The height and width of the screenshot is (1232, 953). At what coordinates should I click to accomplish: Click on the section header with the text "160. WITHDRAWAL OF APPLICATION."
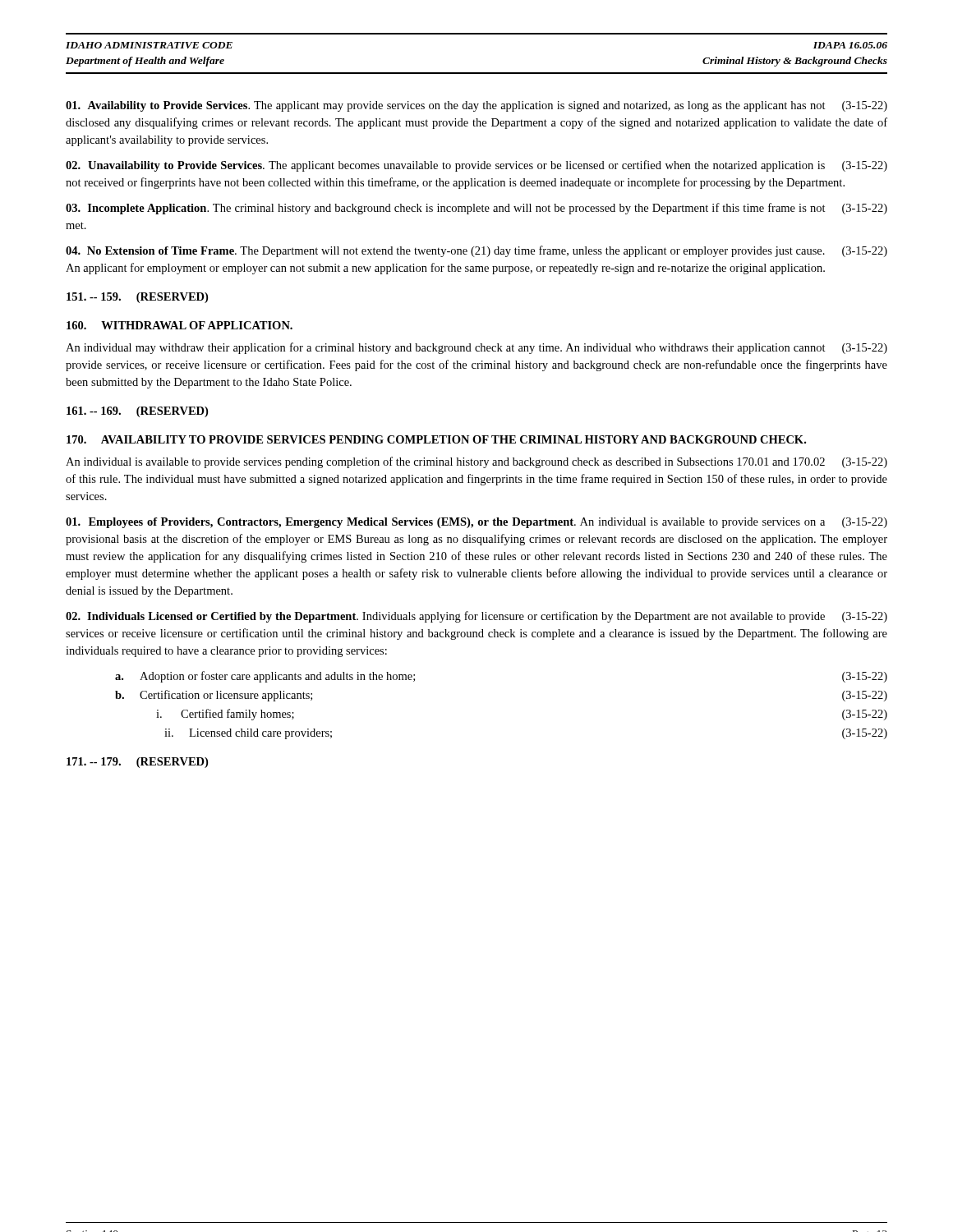[179, 325]
